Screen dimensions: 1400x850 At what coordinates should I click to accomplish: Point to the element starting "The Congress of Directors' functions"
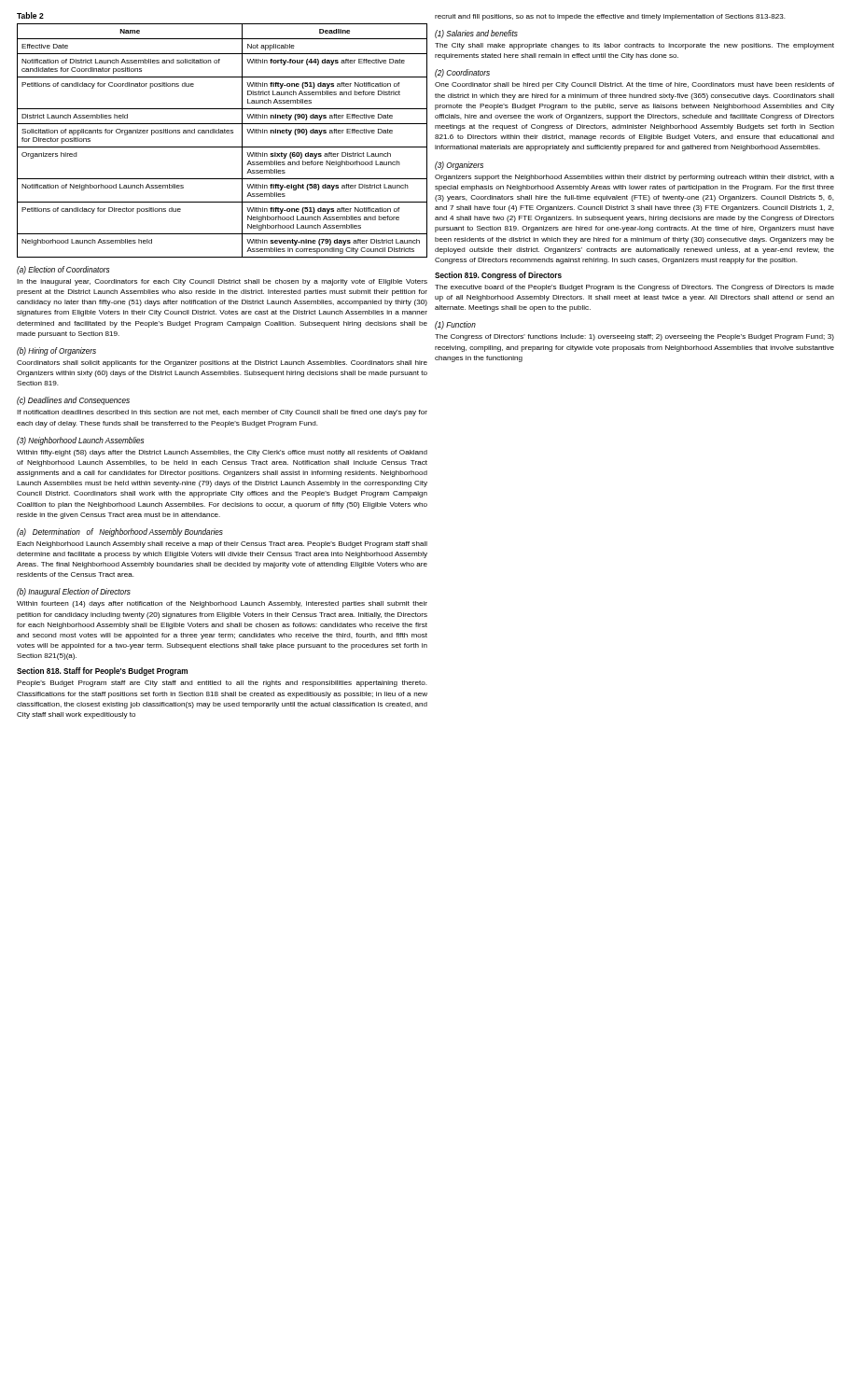634,347
